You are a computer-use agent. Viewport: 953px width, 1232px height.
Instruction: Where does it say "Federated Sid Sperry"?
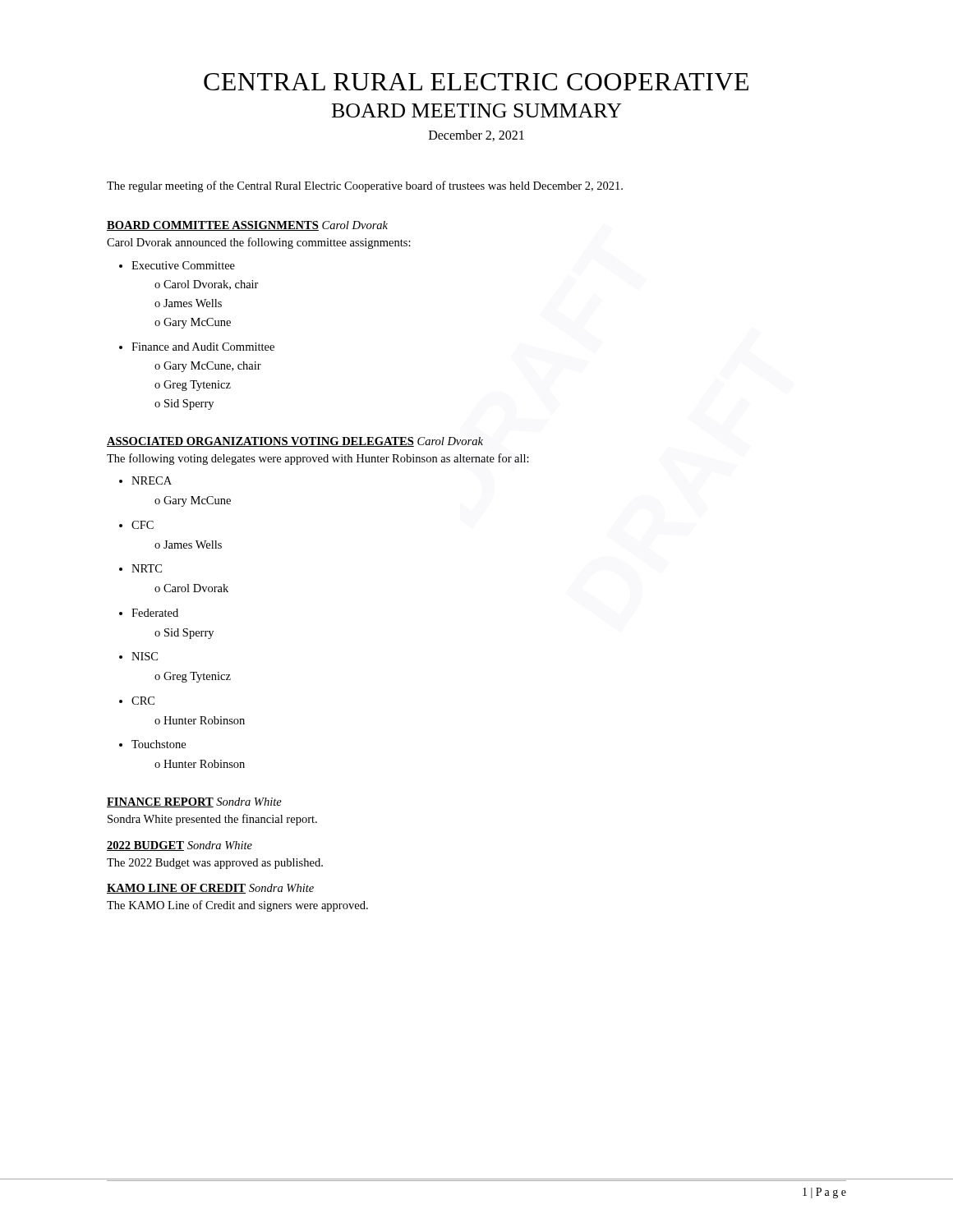tap(149, 613)
